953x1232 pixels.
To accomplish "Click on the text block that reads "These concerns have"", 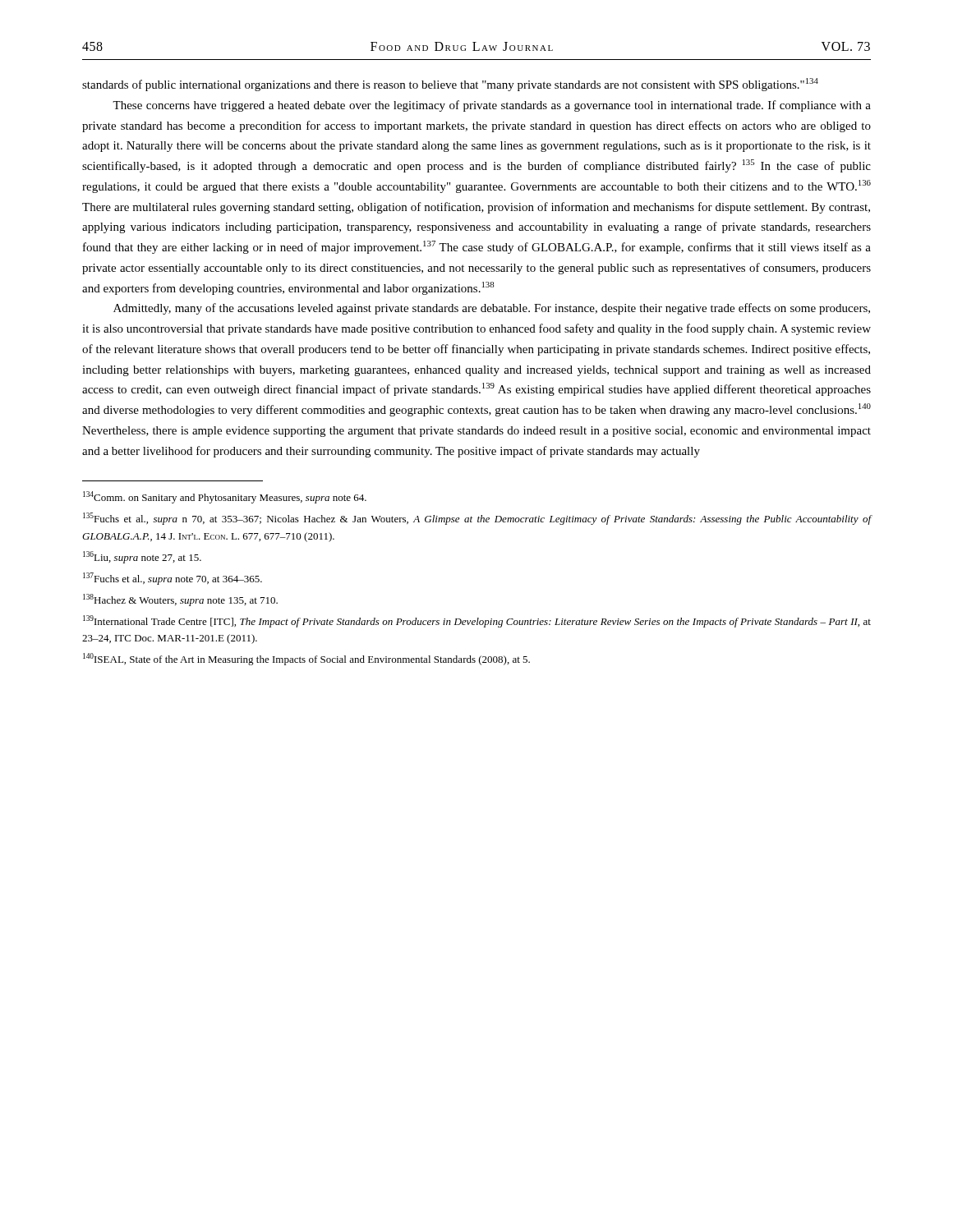I will (476, 196).
